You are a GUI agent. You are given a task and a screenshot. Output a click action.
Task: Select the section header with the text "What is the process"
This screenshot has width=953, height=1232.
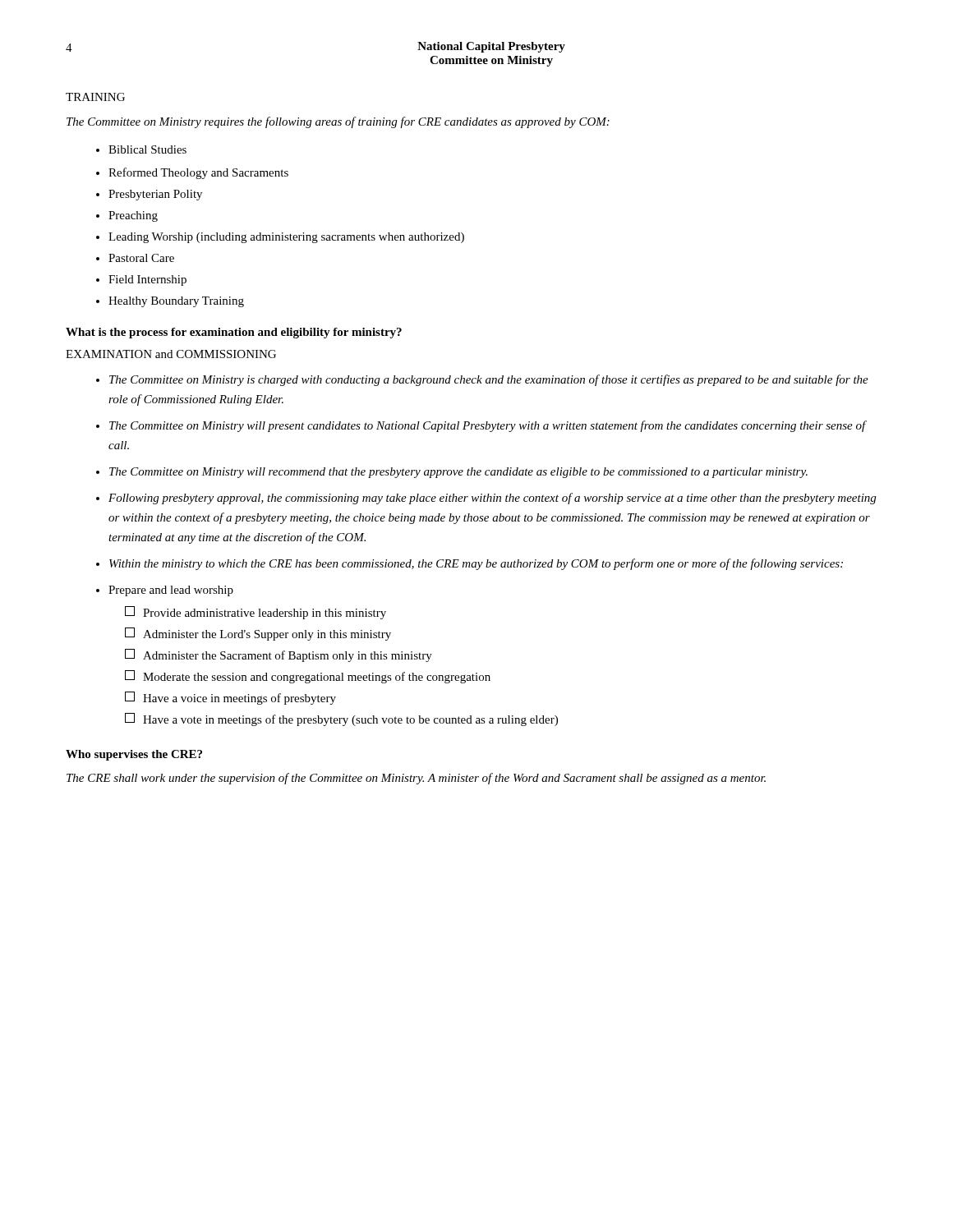(234, 331)
